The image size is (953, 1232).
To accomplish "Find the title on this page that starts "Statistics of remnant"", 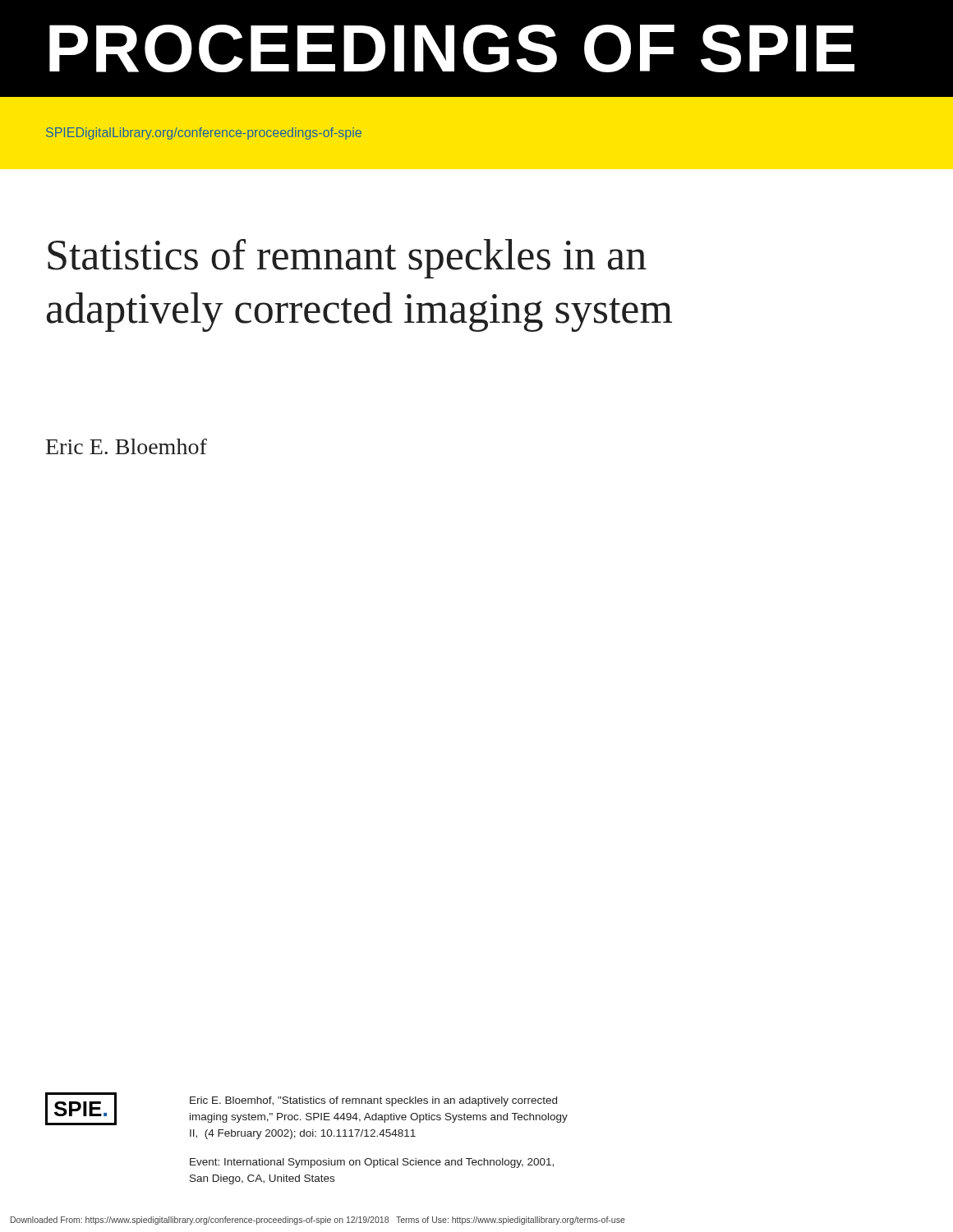I will tap(359, 282).
